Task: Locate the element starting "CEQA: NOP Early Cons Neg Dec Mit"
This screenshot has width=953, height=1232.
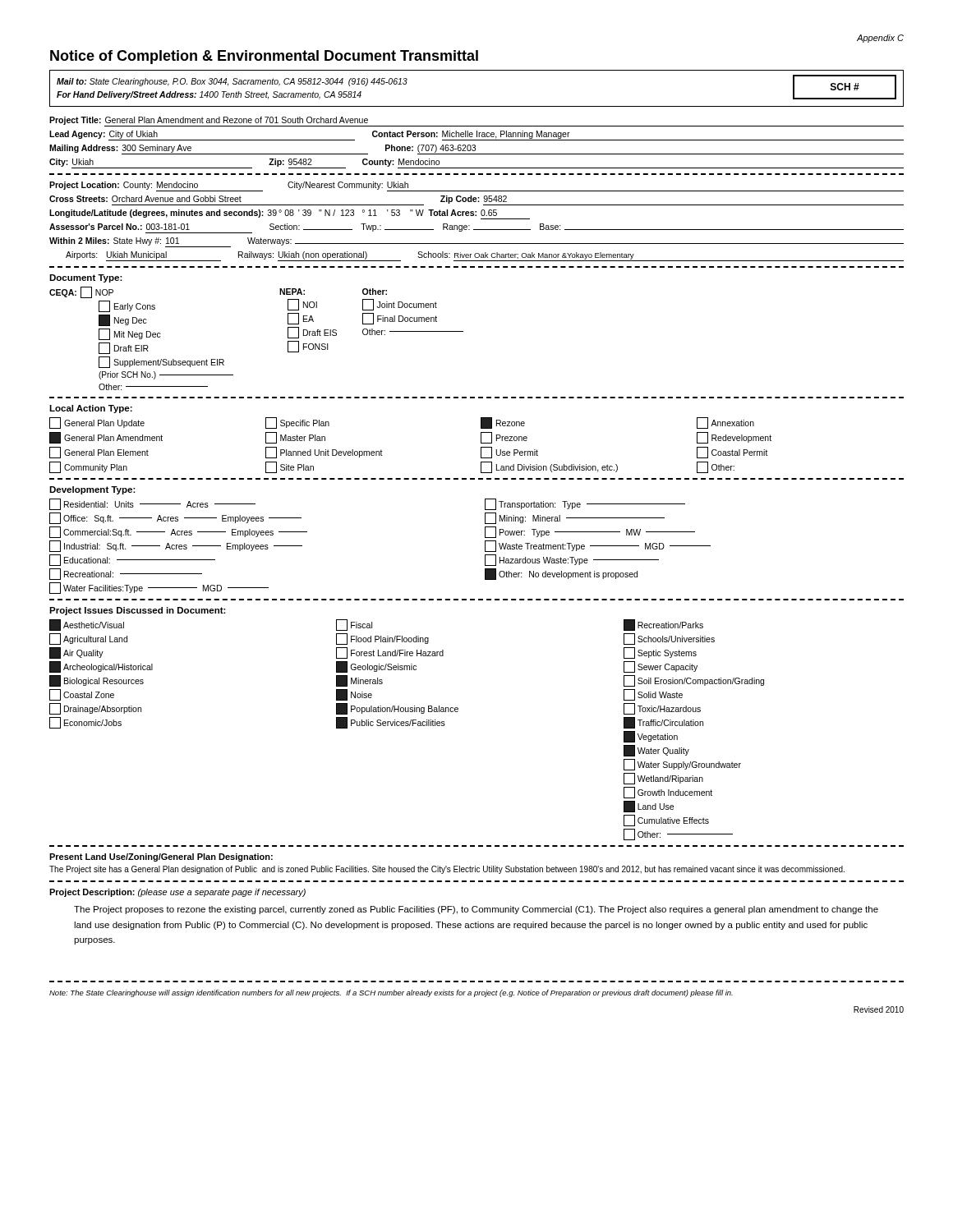Action: (413, 321)
